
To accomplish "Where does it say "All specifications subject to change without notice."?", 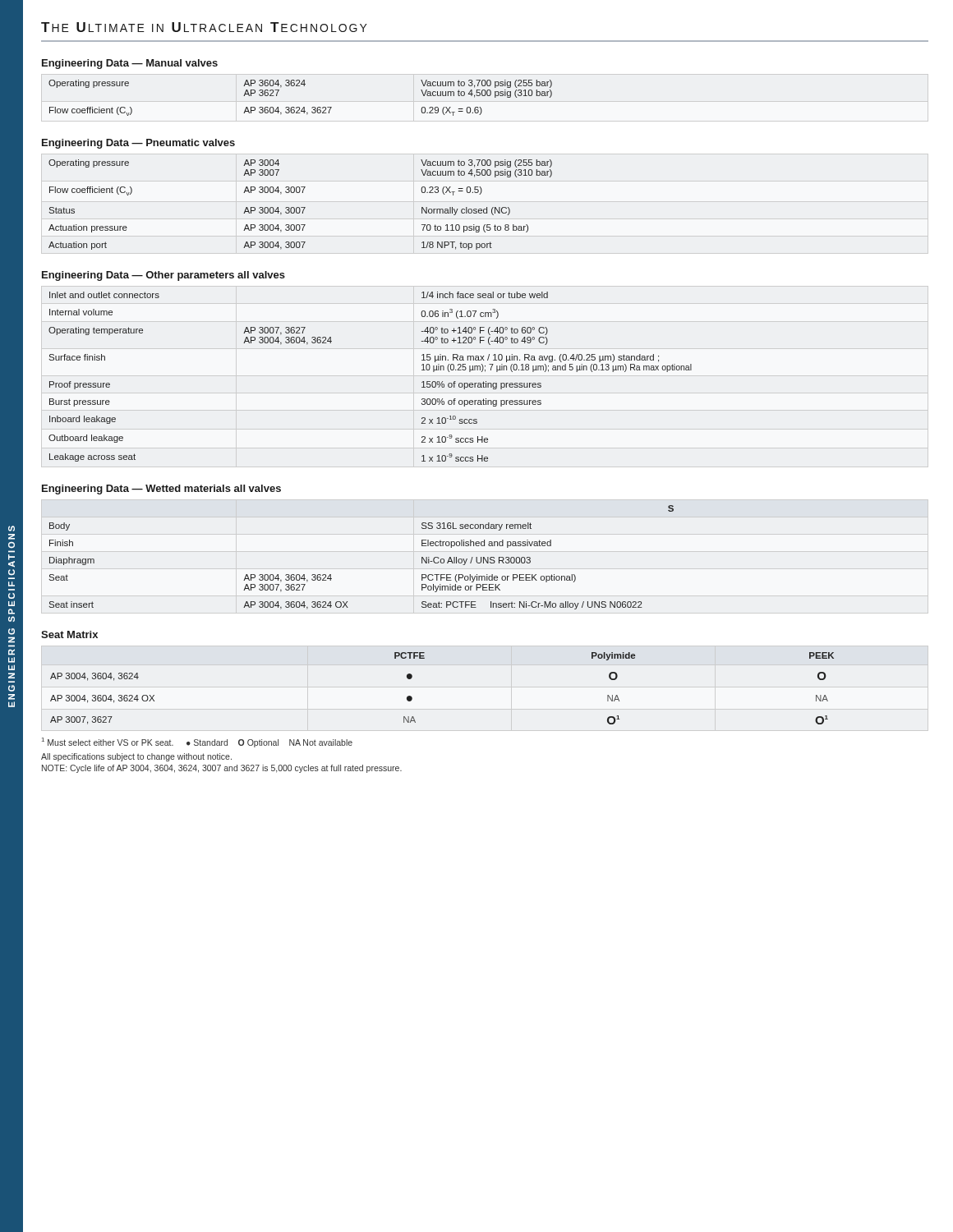I will [137, 757].
